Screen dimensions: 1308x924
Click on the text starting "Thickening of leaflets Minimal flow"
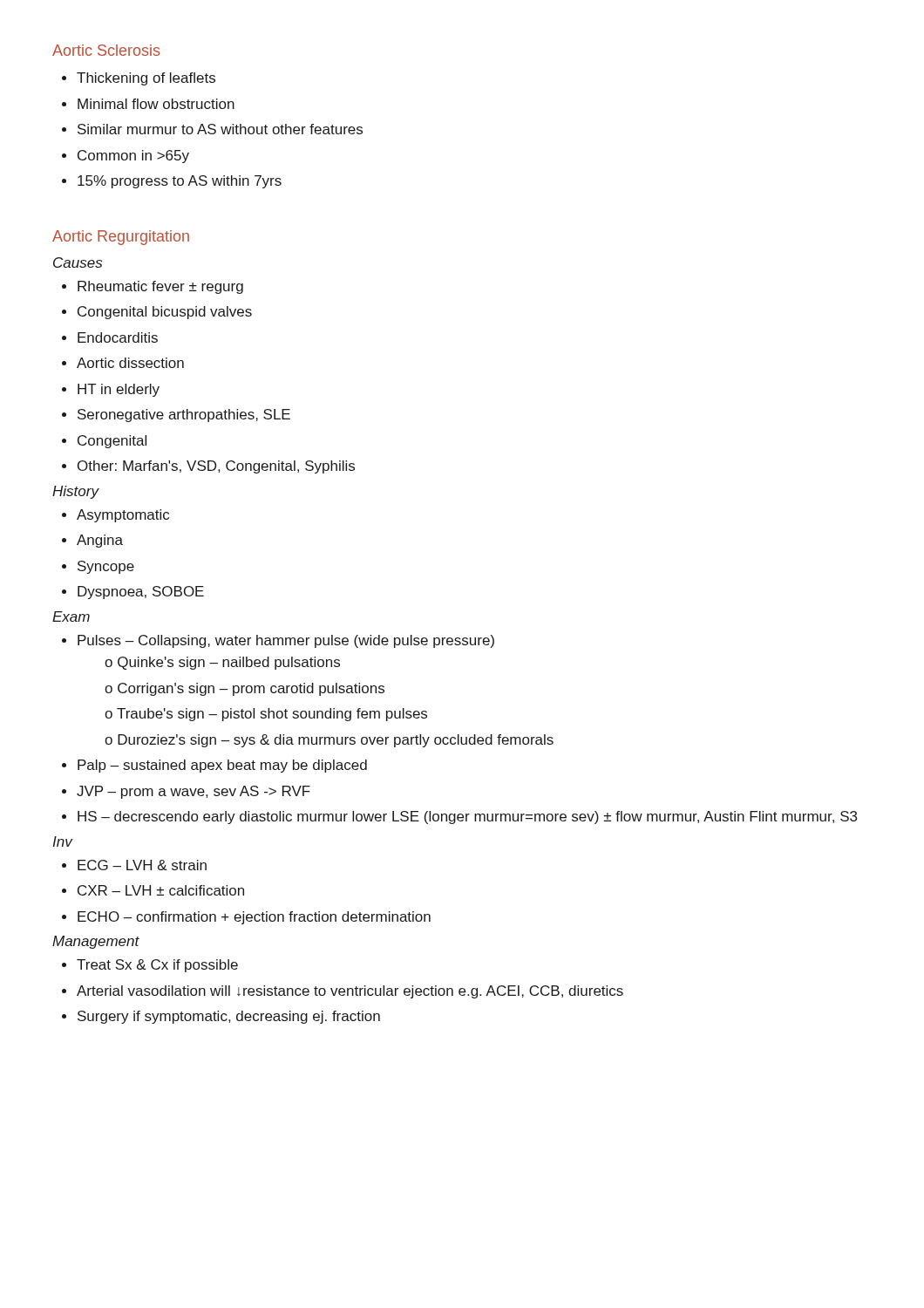tap(139, 79)
